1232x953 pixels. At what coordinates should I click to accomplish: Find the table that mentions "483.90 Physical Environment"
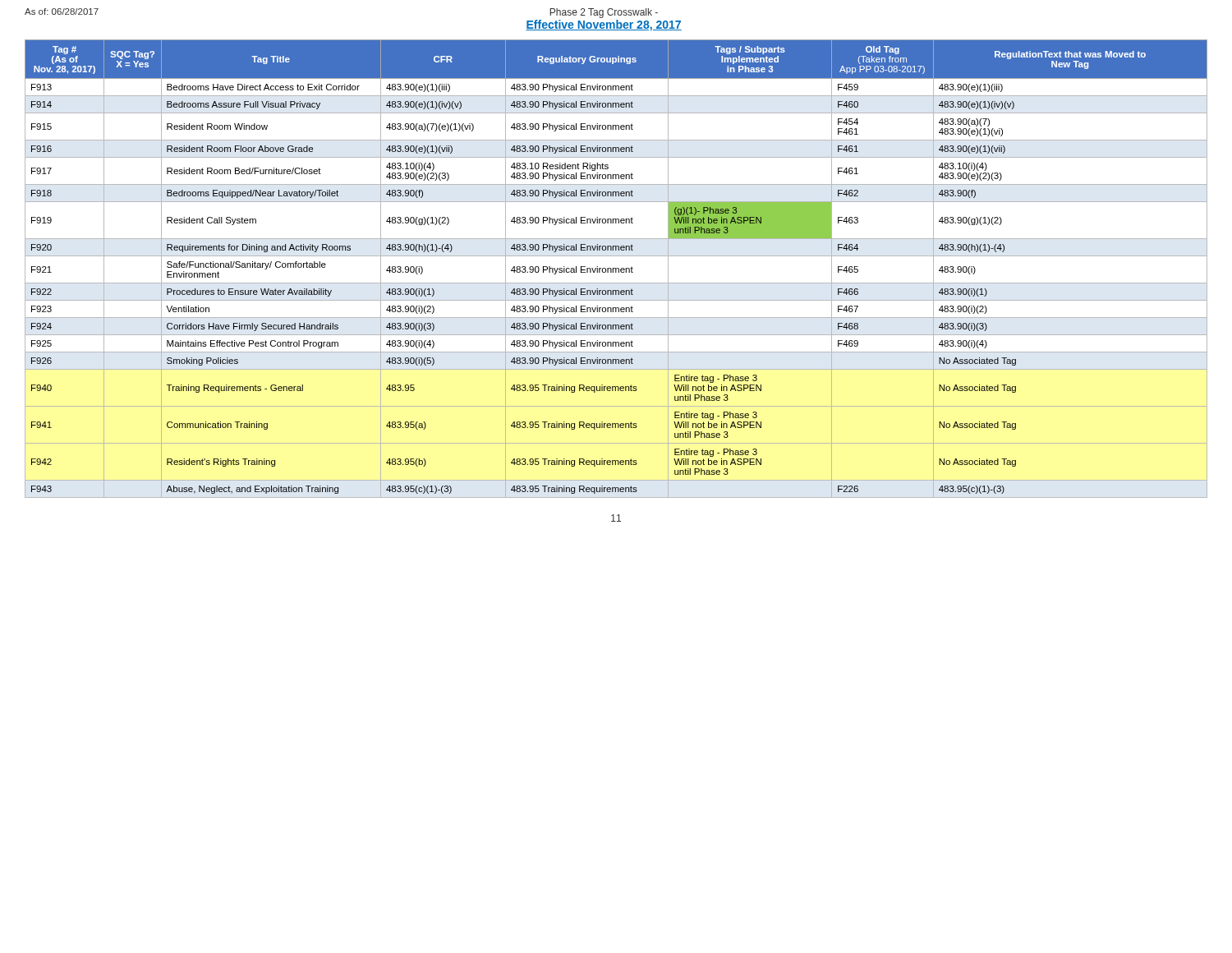coord(616,269)
